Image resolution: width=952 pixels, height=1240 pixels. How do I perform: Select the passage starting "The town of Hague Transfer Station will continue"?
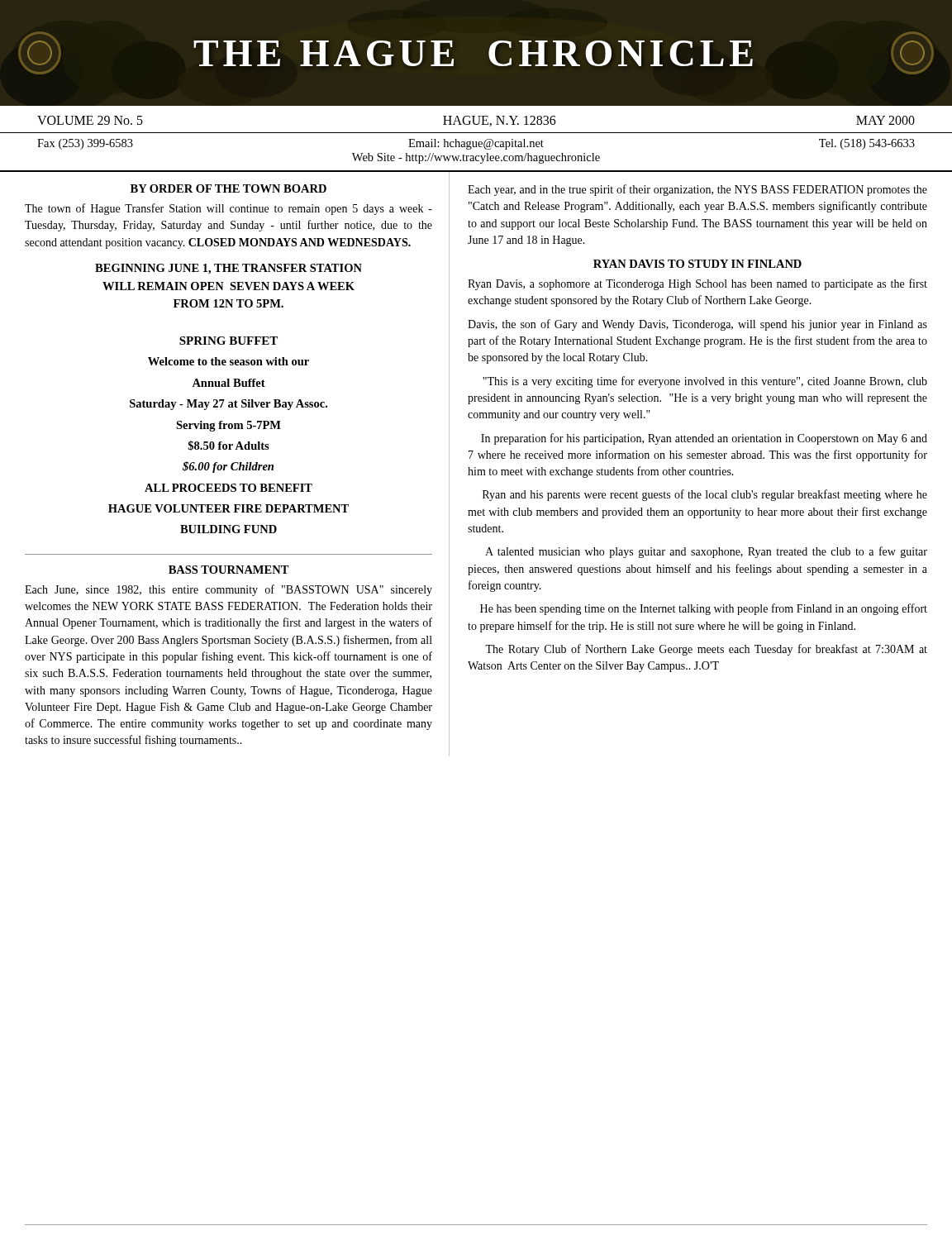228,225
